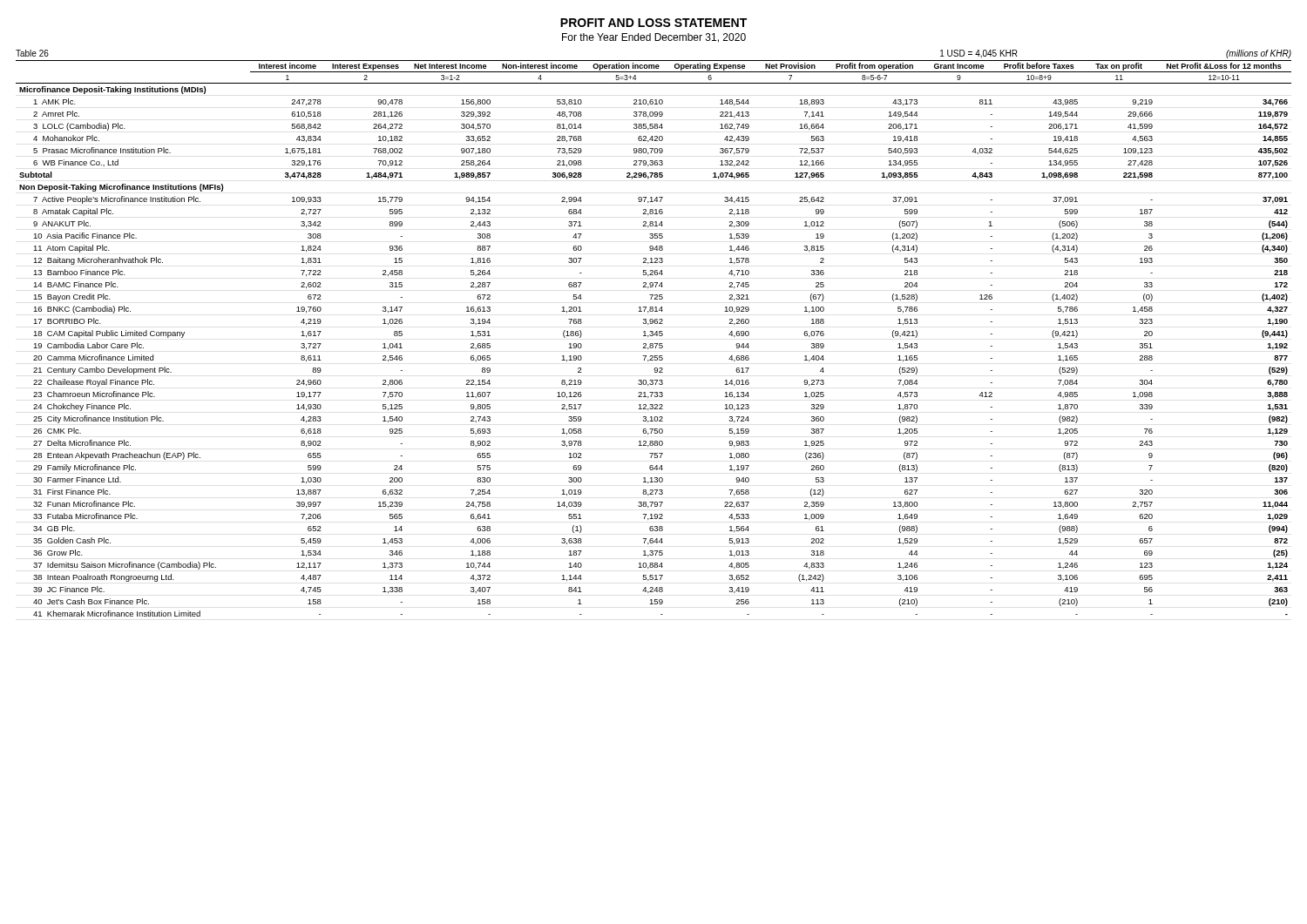This screenshot has height=924, width=1307.
Task: Click on the table containing "Profit from operation"
Action: pos(654,340)
